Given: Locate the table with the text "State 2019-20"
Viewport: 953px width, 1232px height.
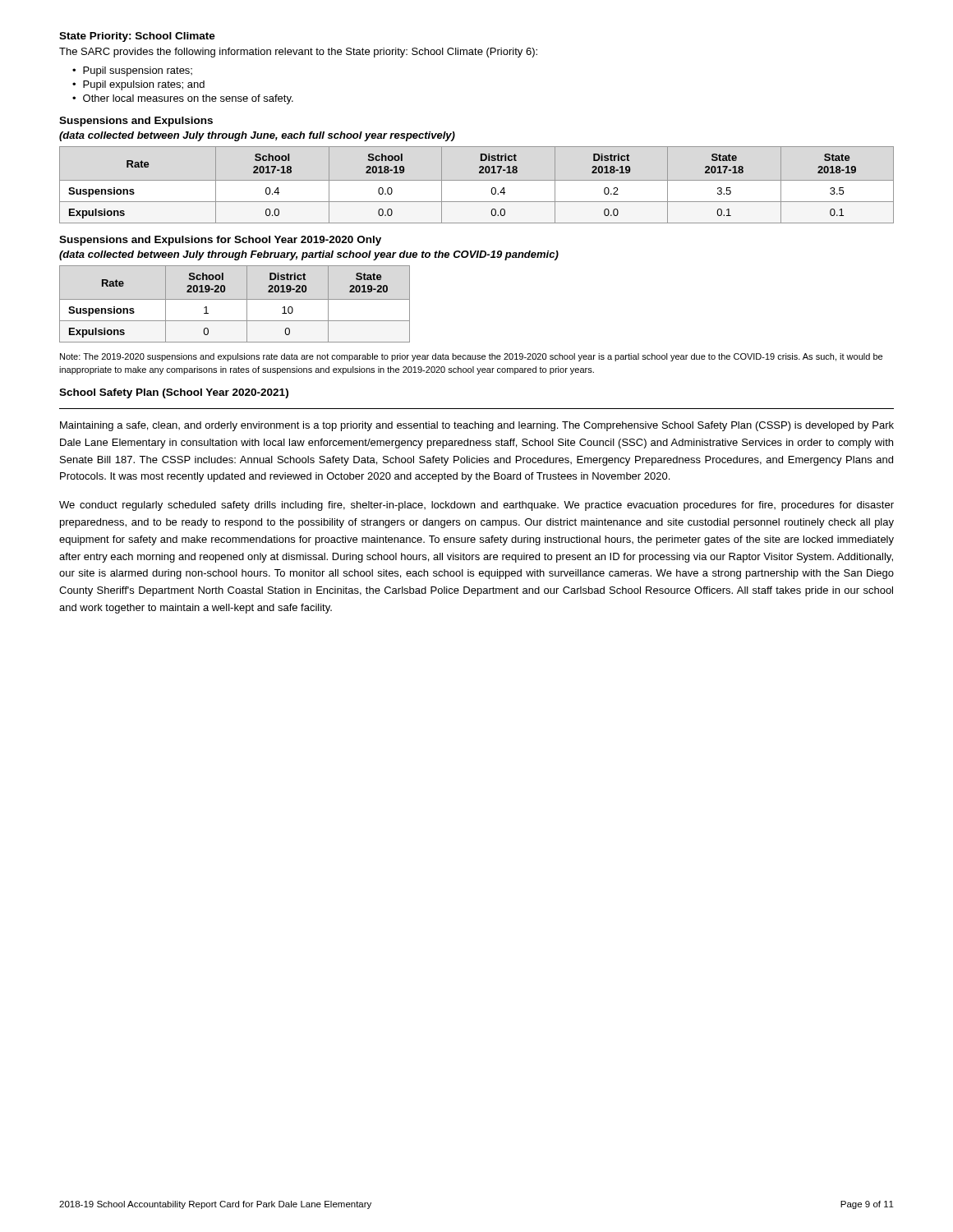Looking at the screenshot, I should coord(476,304).
